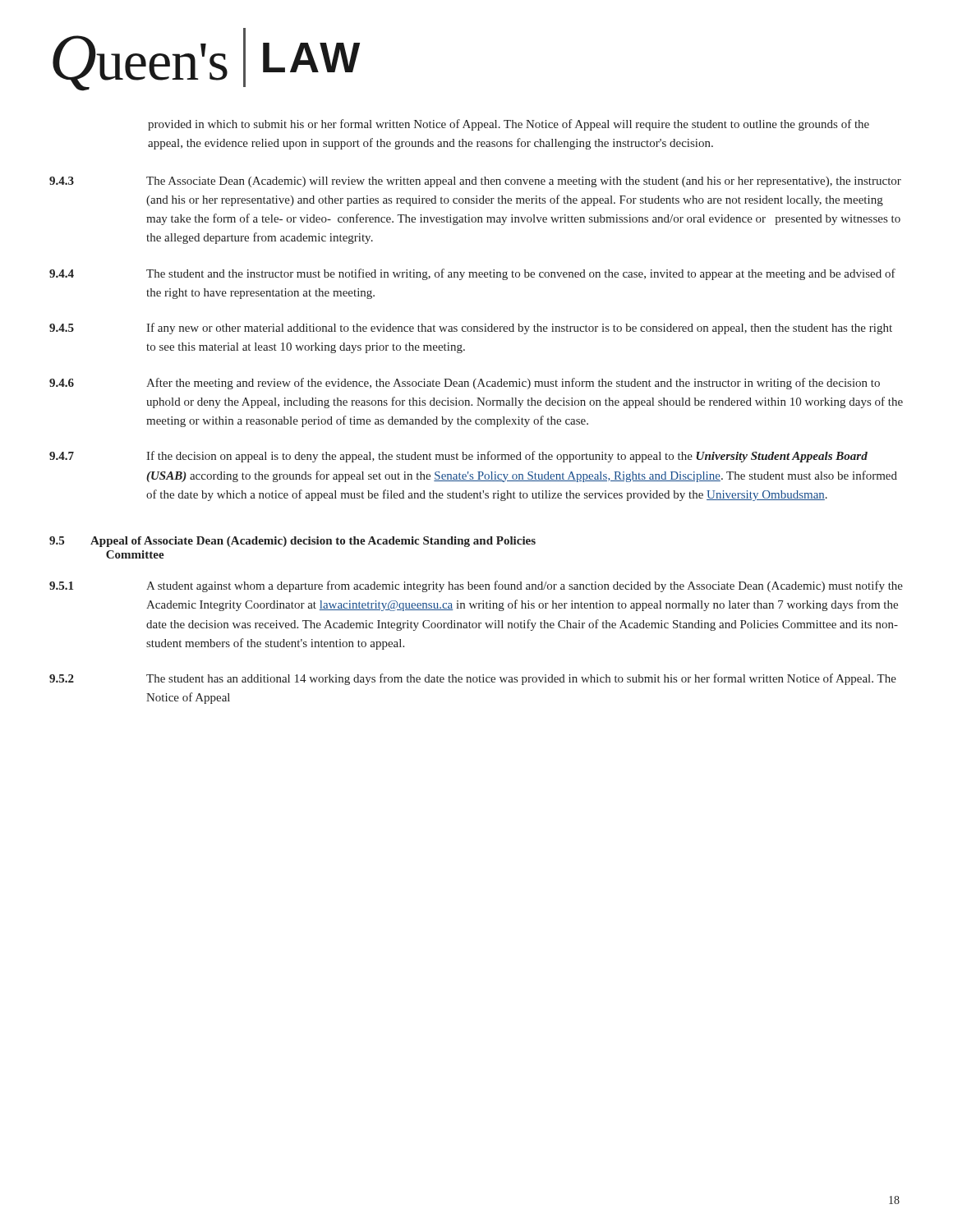Select the section header that reads "9.5 Appeal of"
Viewport: 953px width, 1232px height.
[x=292, y=548]
